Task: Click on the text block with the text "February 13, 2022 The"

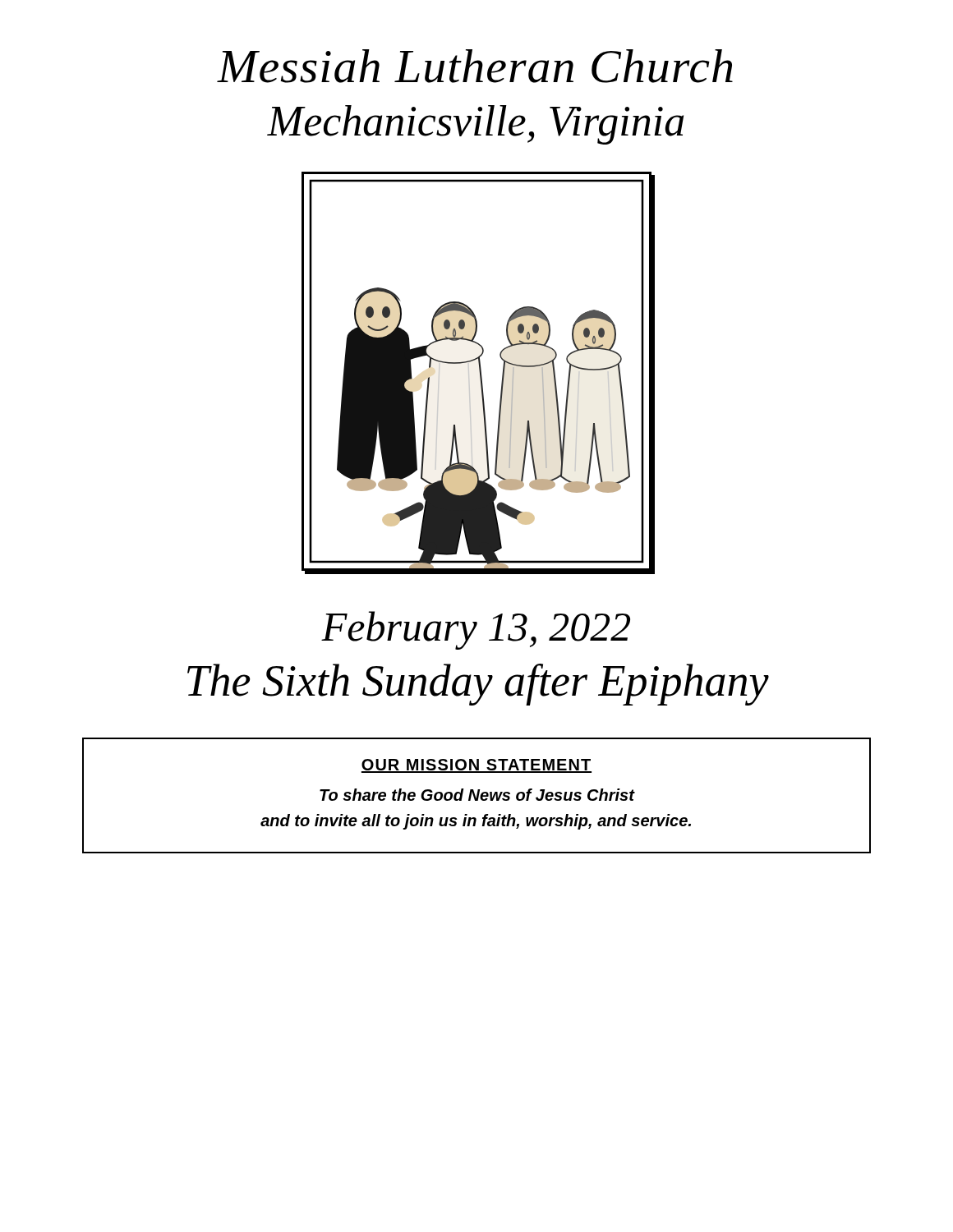Action: pos(476,655)
